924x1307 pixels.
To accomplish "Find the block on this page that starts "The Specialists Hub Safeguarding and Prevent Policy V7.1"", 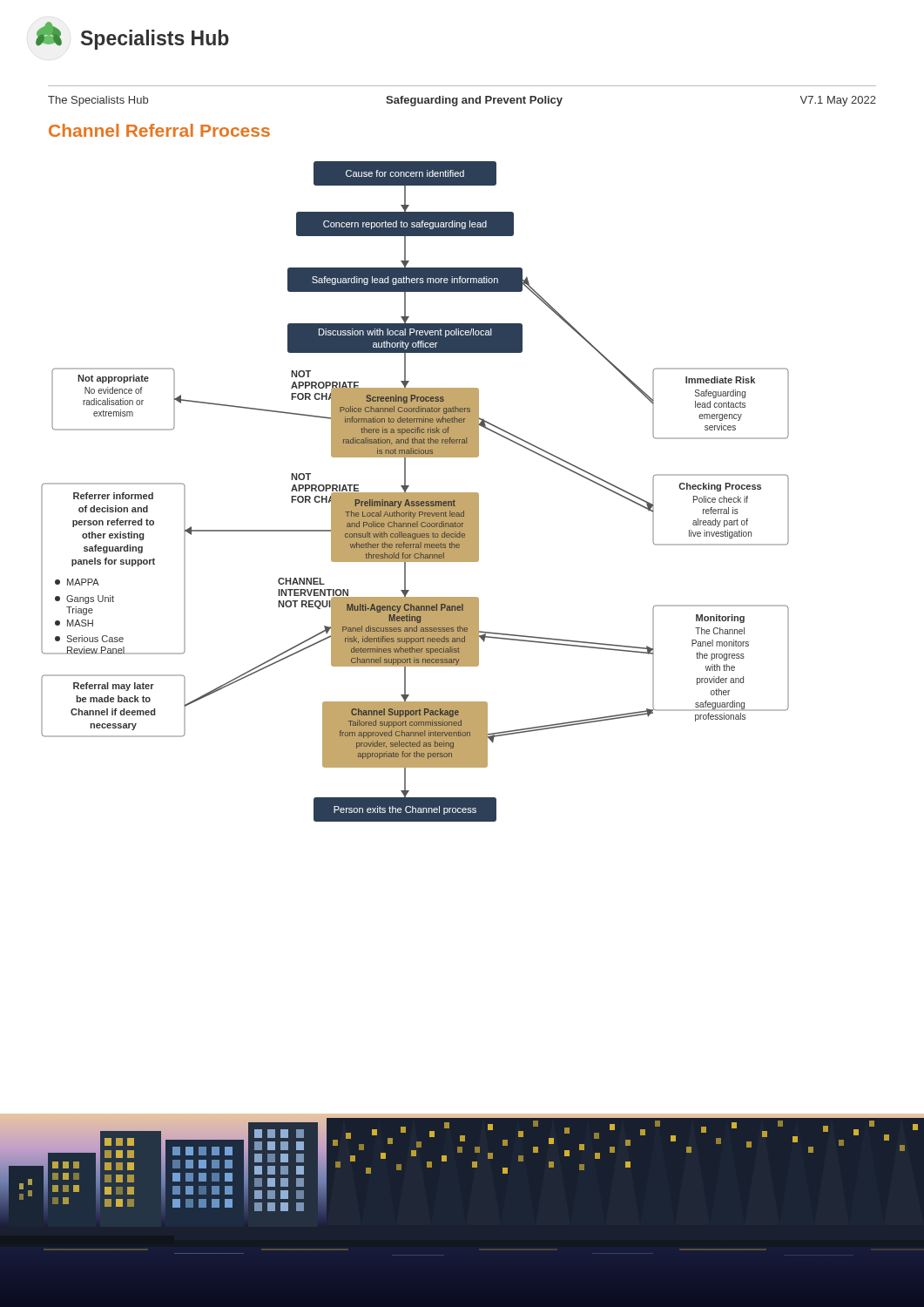I will [462, 100].
